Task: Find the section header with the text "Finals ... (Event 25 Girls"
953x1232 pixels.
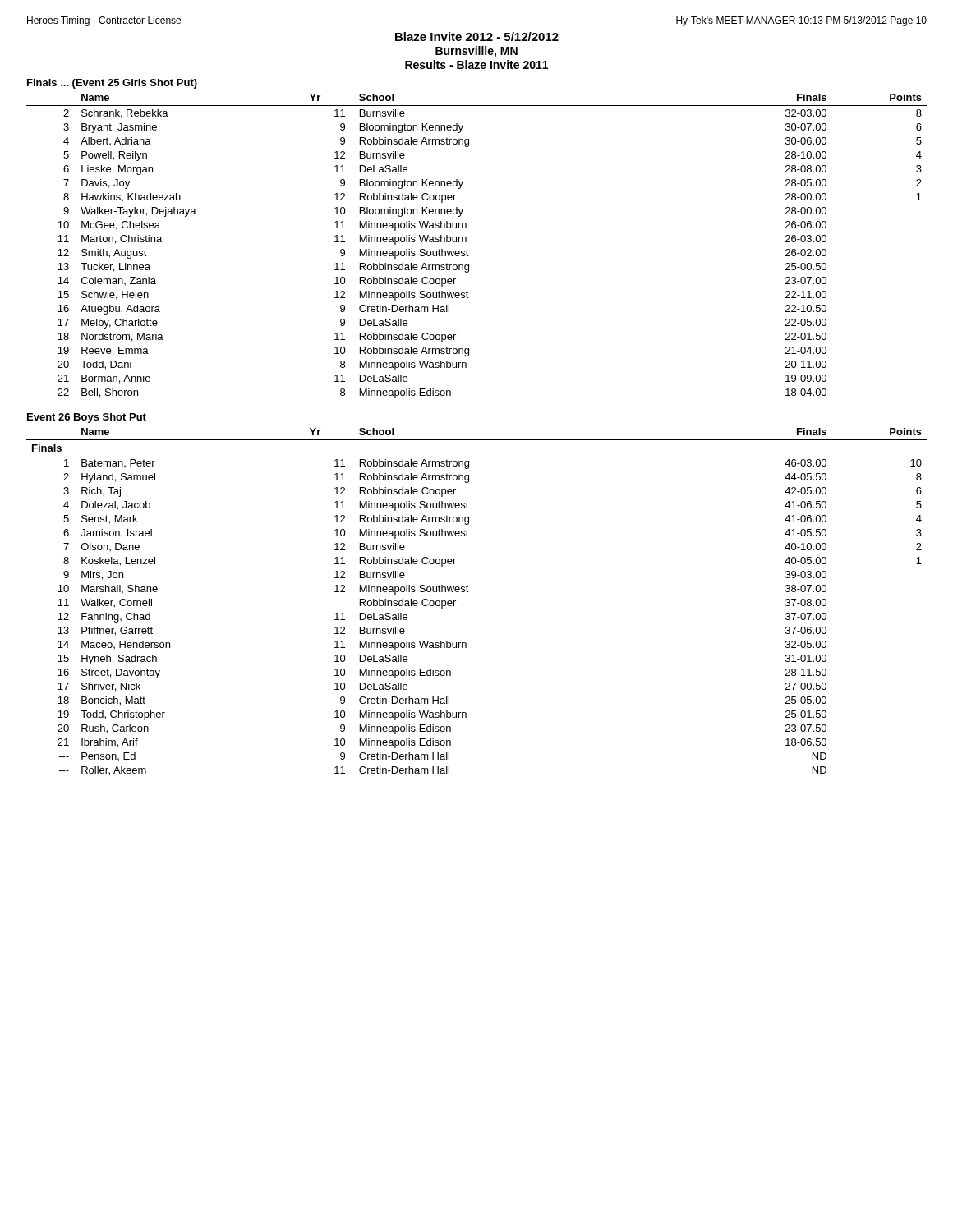Action: click(112, 83)
